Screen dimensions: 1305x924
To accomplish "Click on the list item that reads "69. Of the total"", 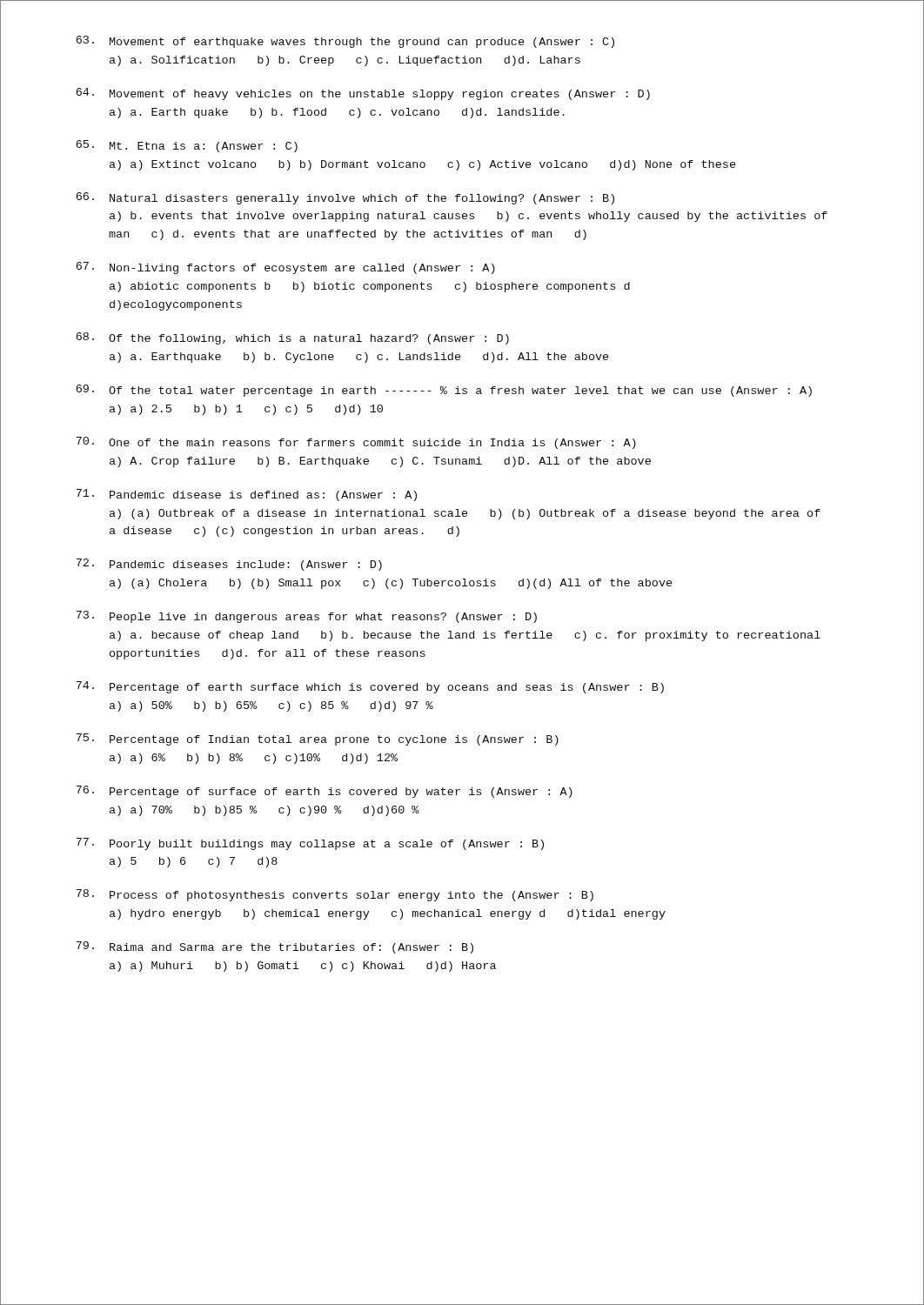I will pos(462,401).
